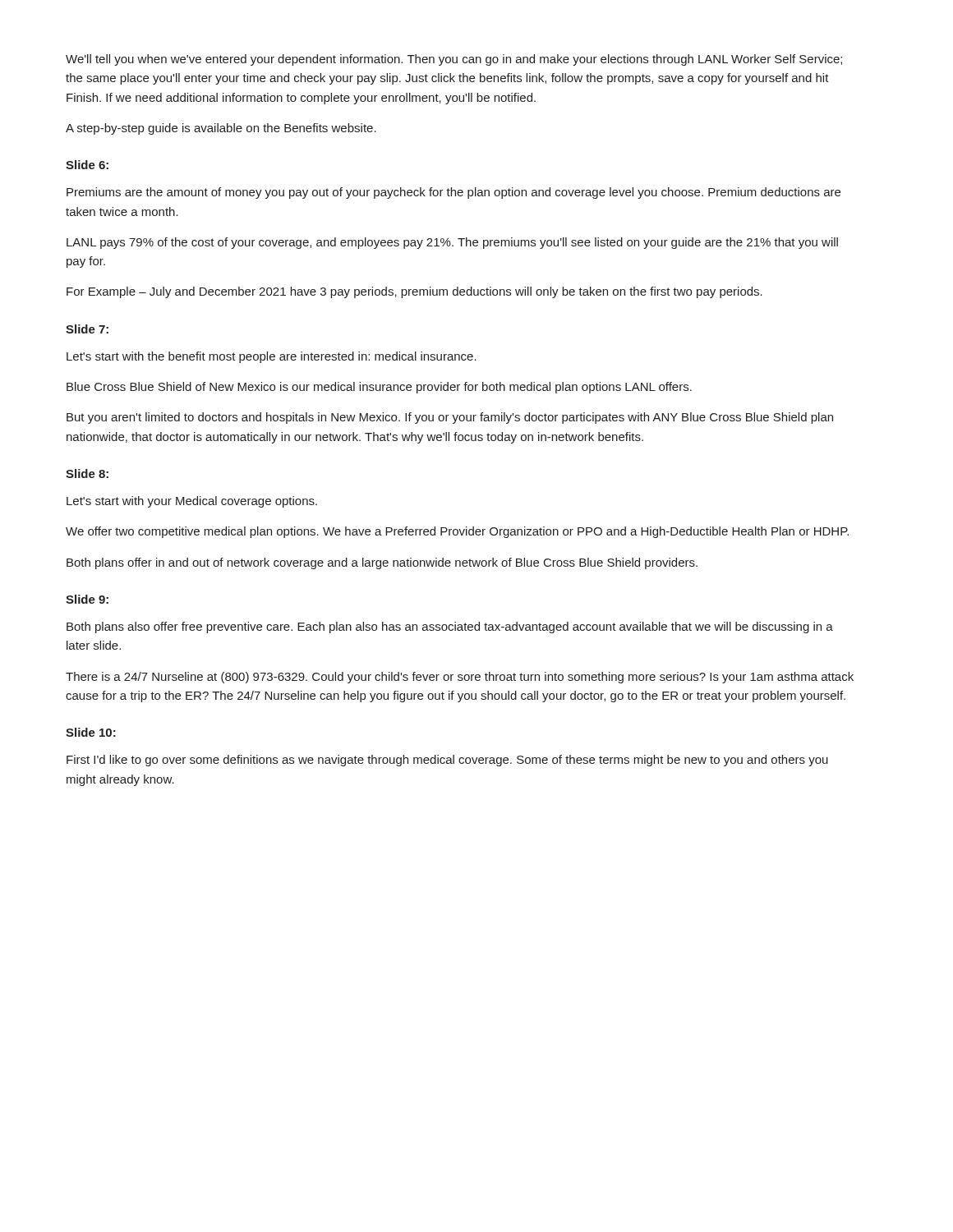
Task: Click where it says "Slide 10:"
Action: [91, 732]
